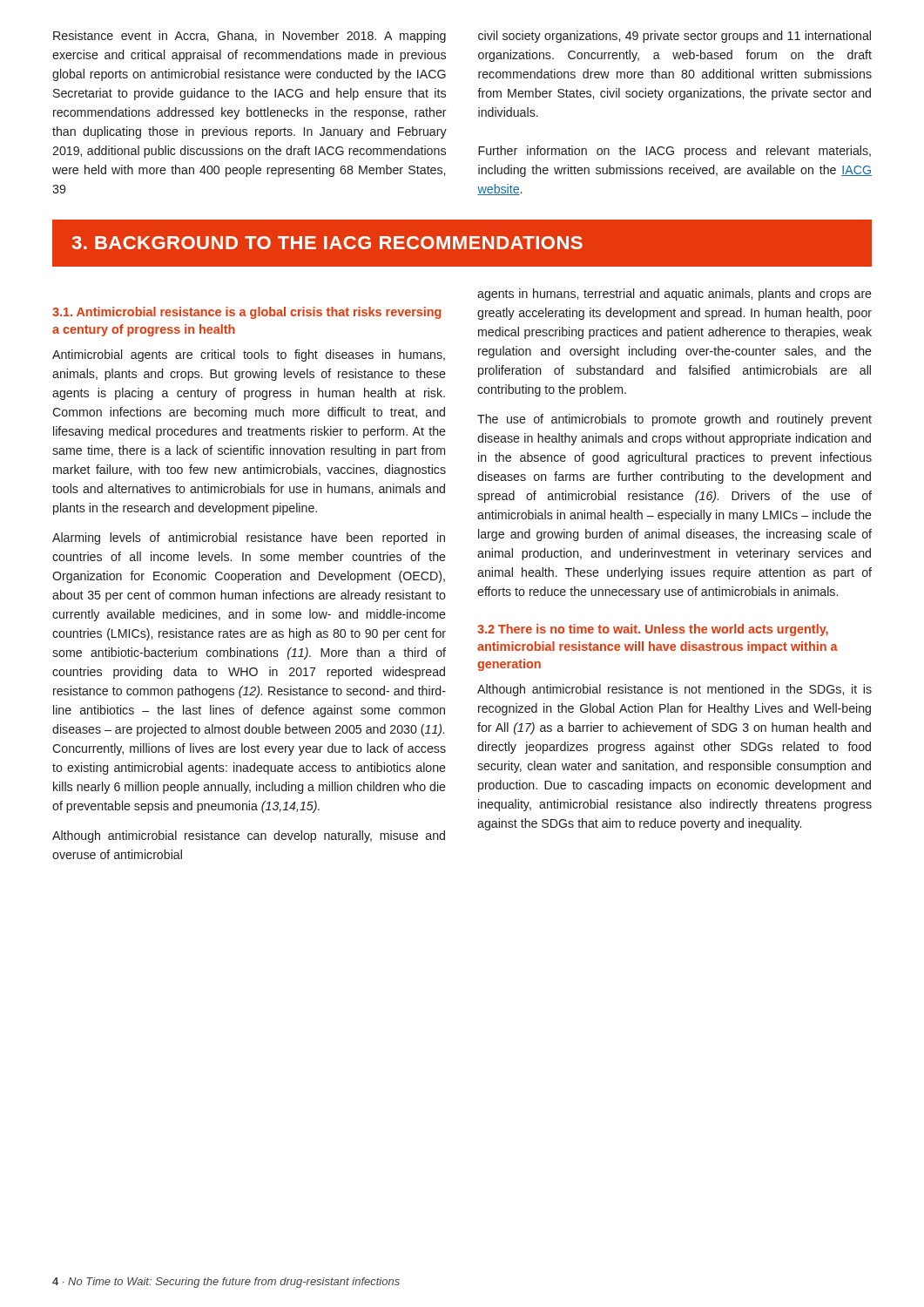Where is the section header that starts "3.1. Antimicrobial resistance is a global crisis"?
The width and height of the screenshot is (924, 1307).
(247, 321)
